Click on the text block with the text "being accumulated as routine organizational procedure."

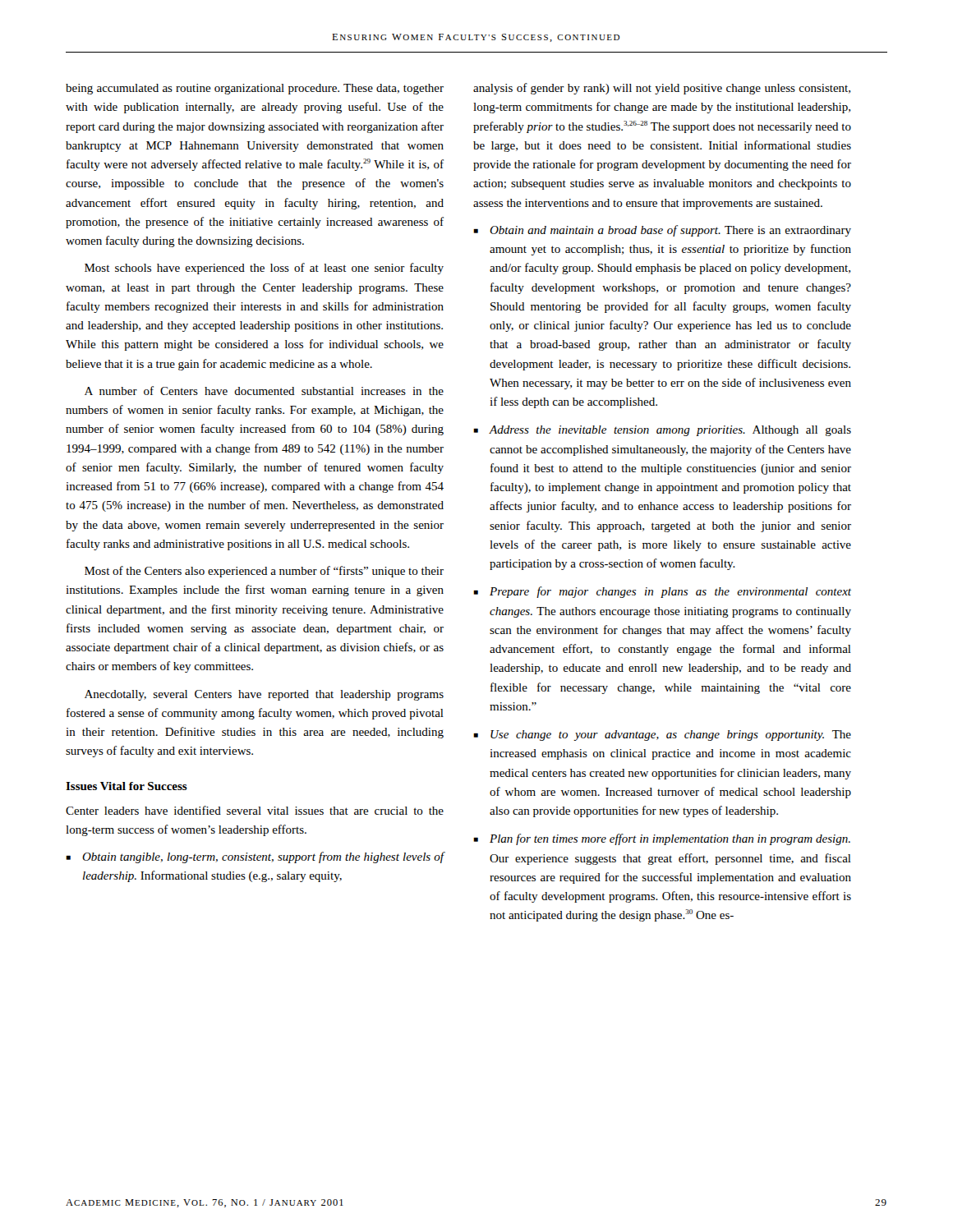[255, 165]
